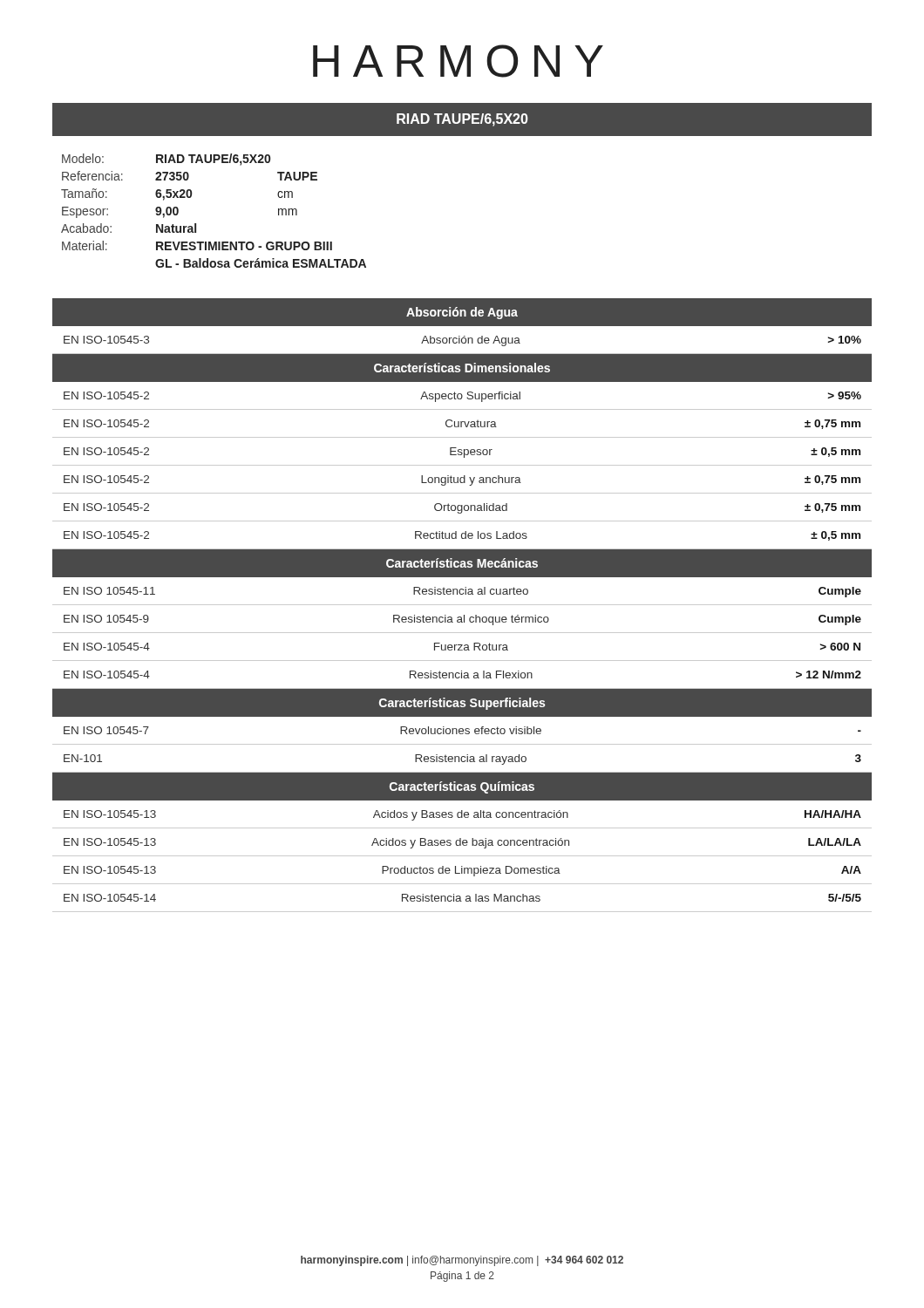Locate the title

(462, 61)
